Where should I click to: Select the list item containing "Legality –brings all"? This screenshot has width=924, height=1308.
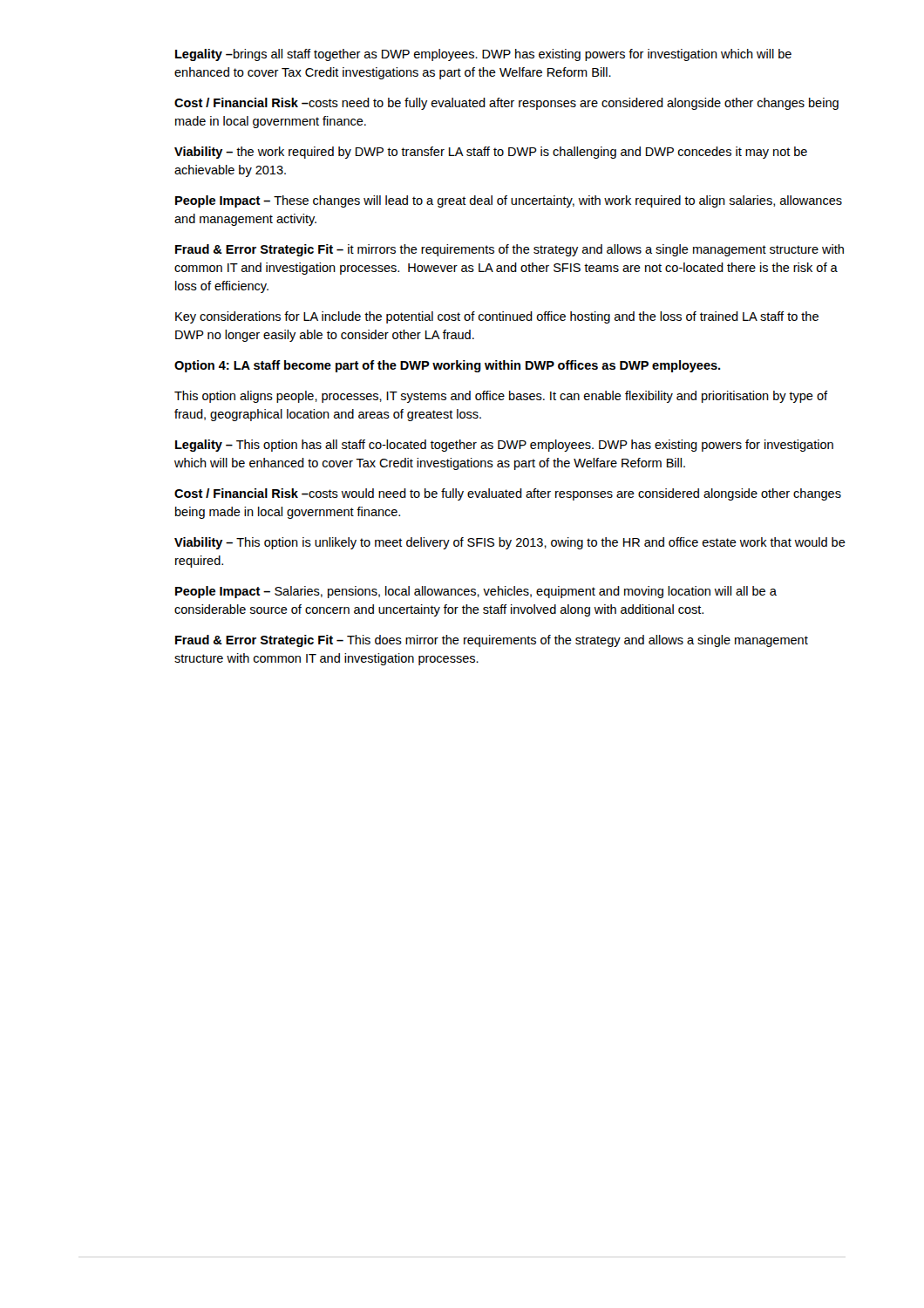(x=483, y=63)
